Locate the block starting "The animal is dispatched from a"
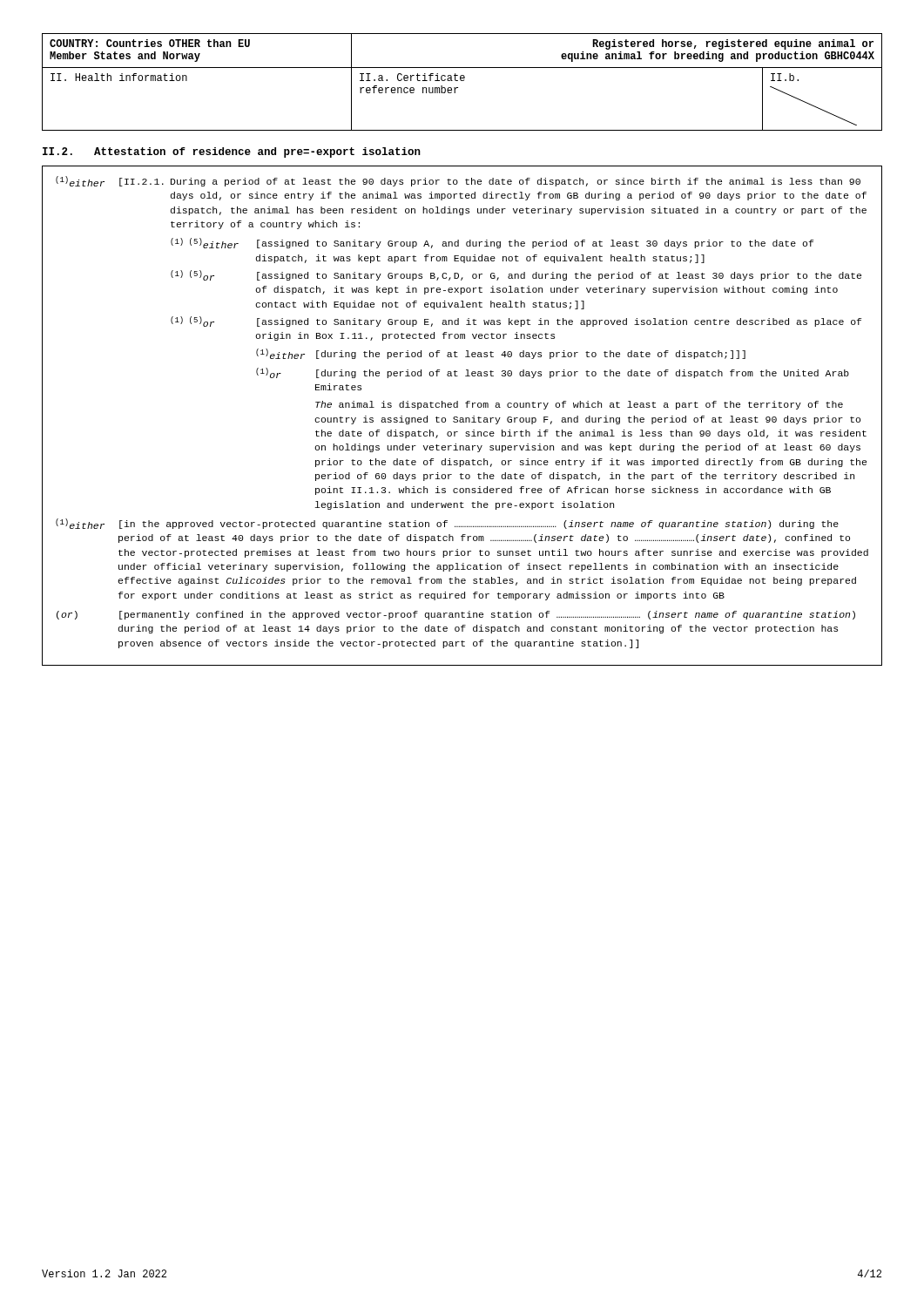Screen dimensions: 1307x924 pos(462,455)
